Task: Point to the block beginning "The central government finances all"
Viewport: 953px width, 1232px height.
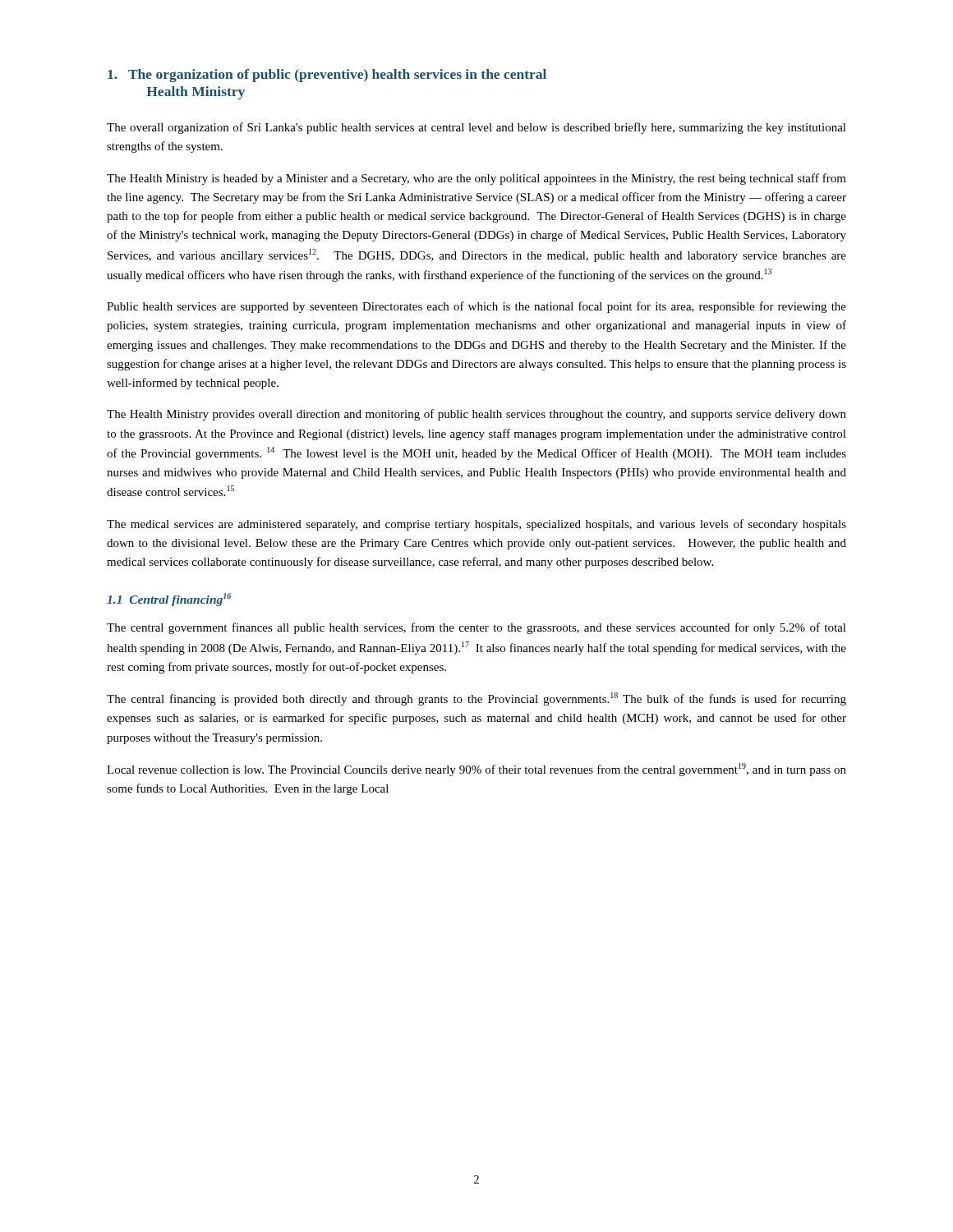Action: click(x=476, y=648)
